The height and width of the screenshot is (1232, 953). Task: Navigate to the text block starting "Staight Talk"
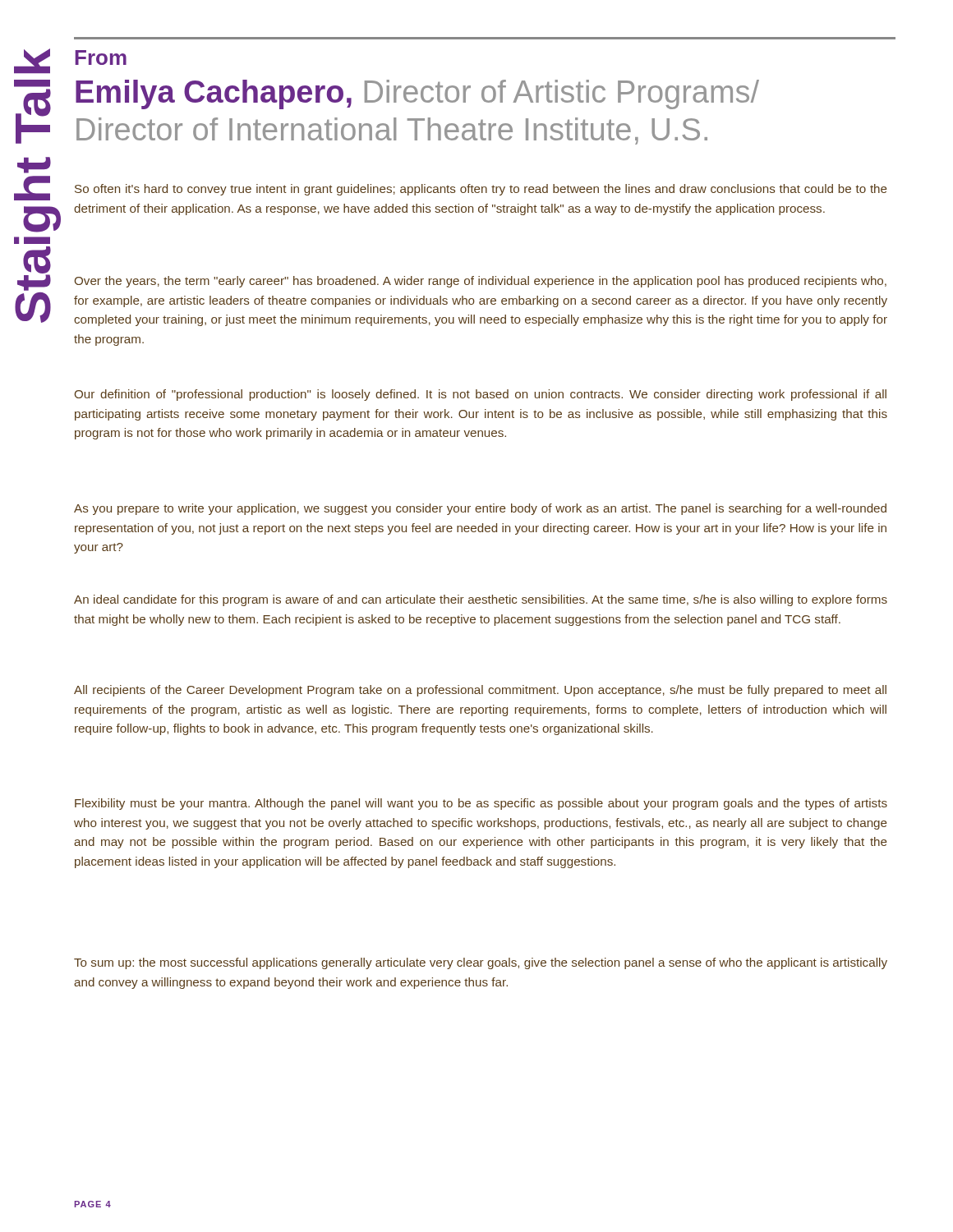(33, 187)
